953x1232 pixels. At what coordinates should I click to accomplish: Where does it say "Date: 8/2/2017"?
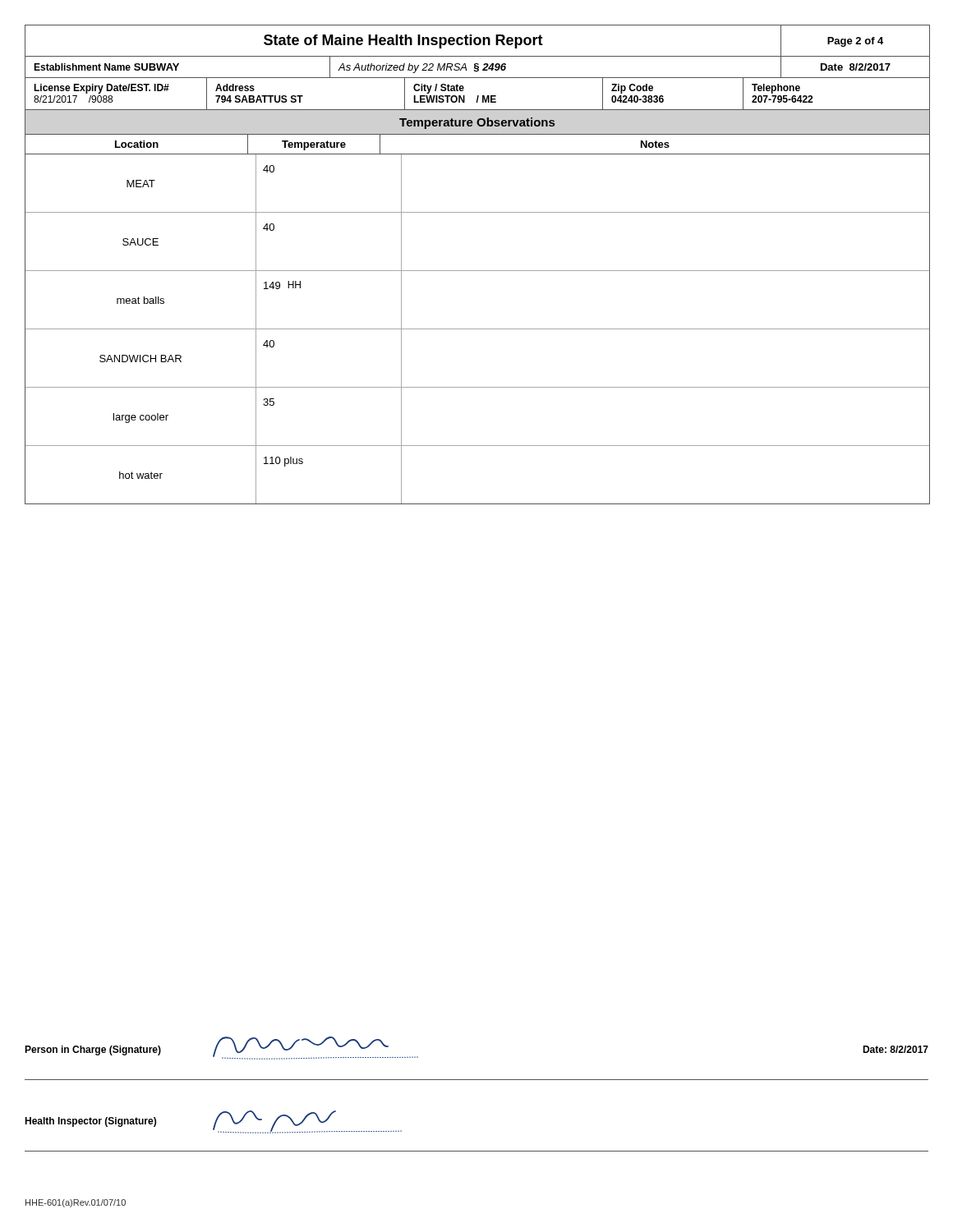point(895,1050)
